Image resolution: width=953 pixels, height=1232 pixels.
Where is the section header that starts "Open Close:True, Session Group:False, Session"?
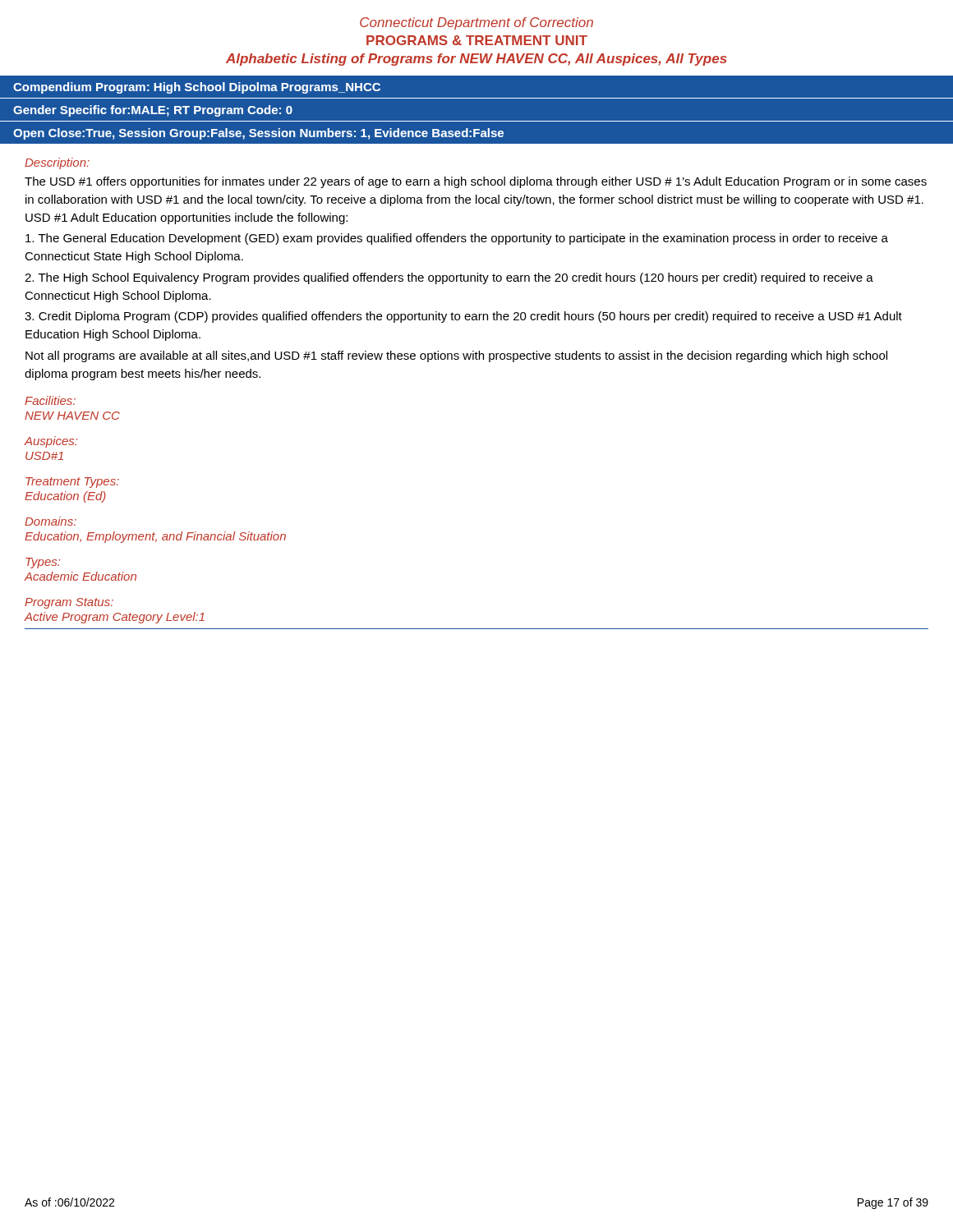(x=259, y=133)
